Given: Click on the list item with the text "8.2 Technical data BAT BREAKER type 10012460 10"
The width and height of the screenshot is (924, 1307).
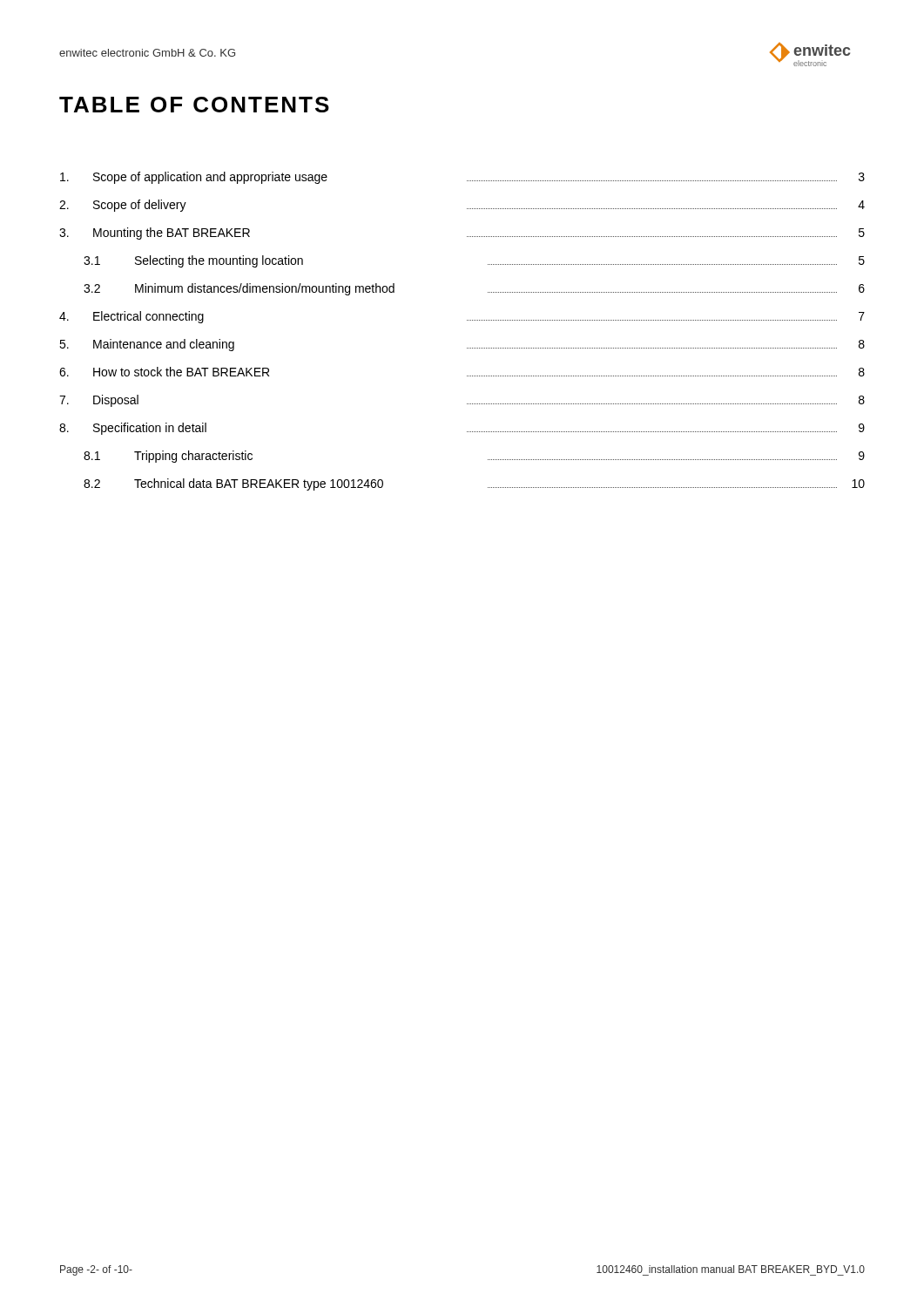Looking at the screenshot, I should (x=254, y=484).
